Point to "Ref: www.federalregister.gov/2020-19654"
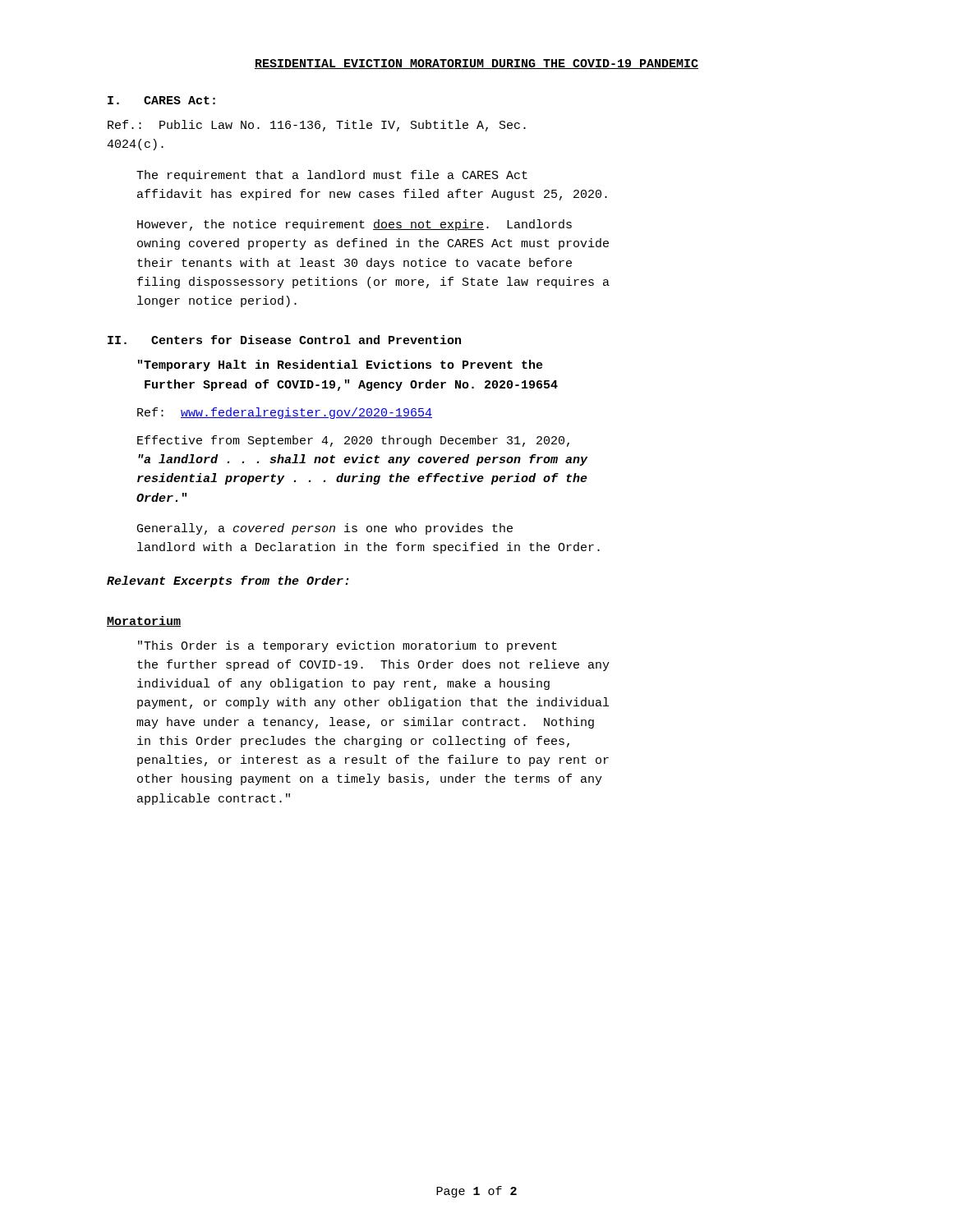Screen dimensions: 1232x953 284,413
